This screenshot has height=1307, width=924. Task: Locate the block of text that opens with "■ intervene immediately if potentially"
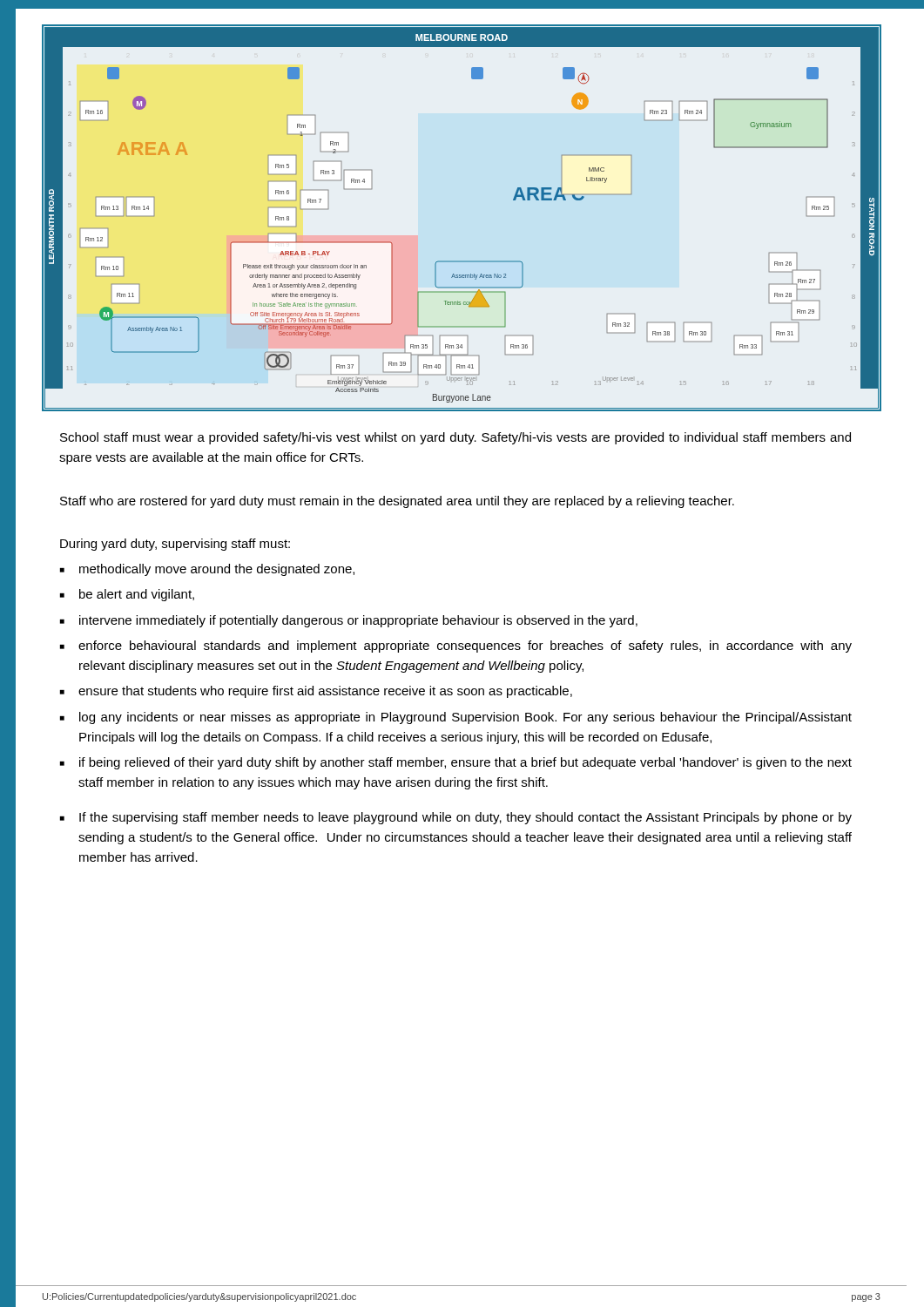455,620
